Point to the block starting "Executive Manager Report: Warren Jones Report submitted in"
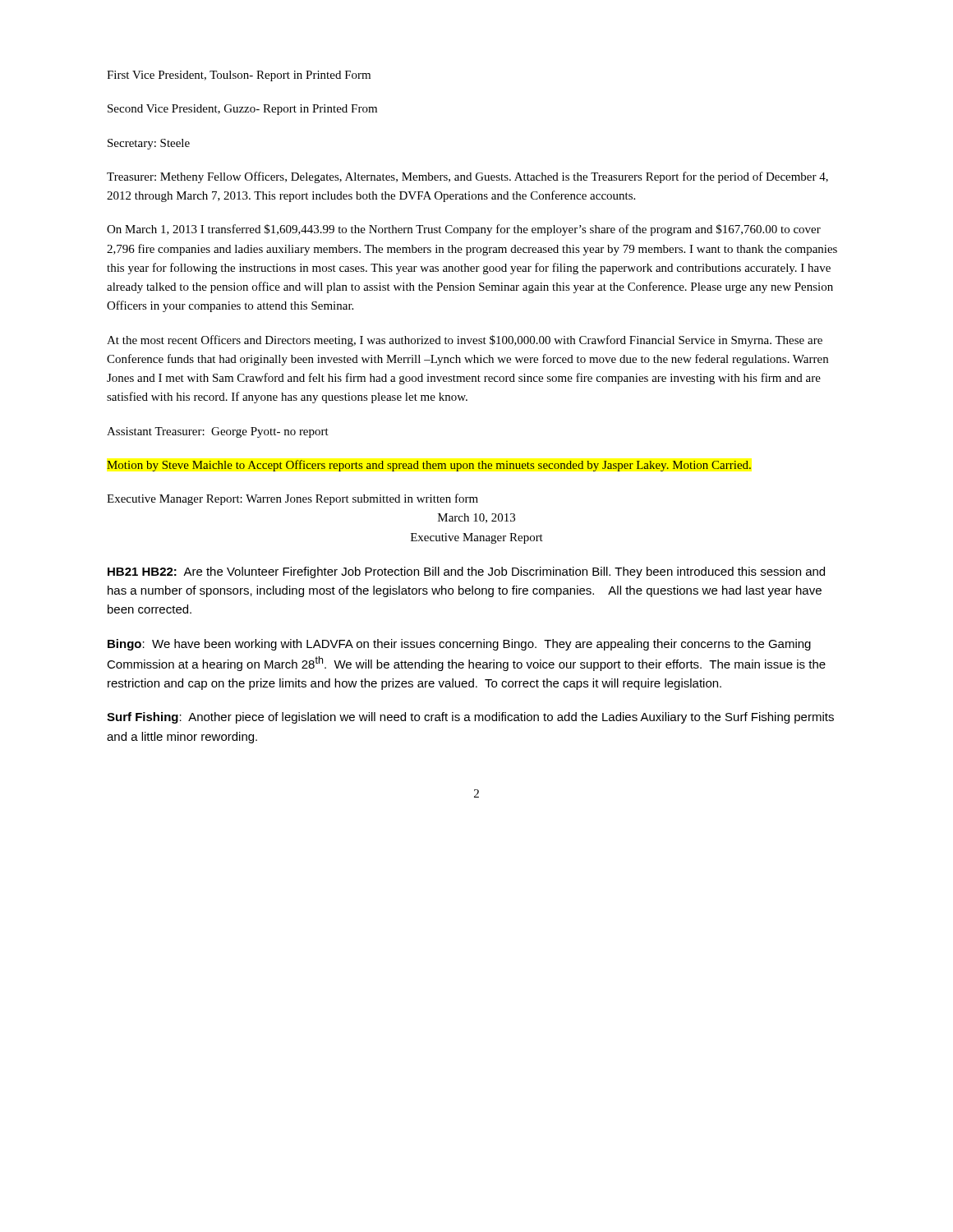 [x=476, y=519]
